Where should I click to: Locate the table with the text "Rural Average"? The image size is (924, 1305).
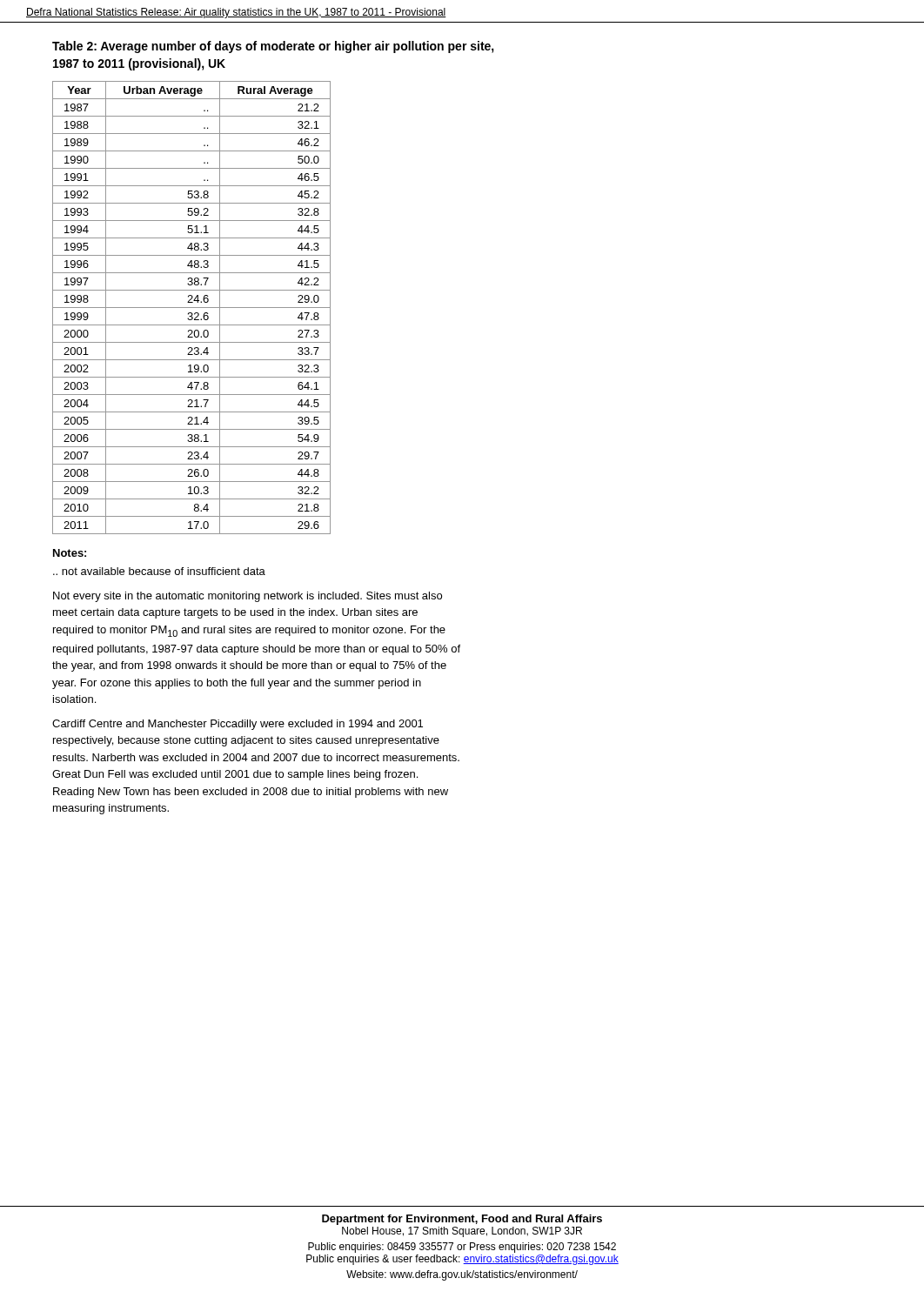(462, 308)
